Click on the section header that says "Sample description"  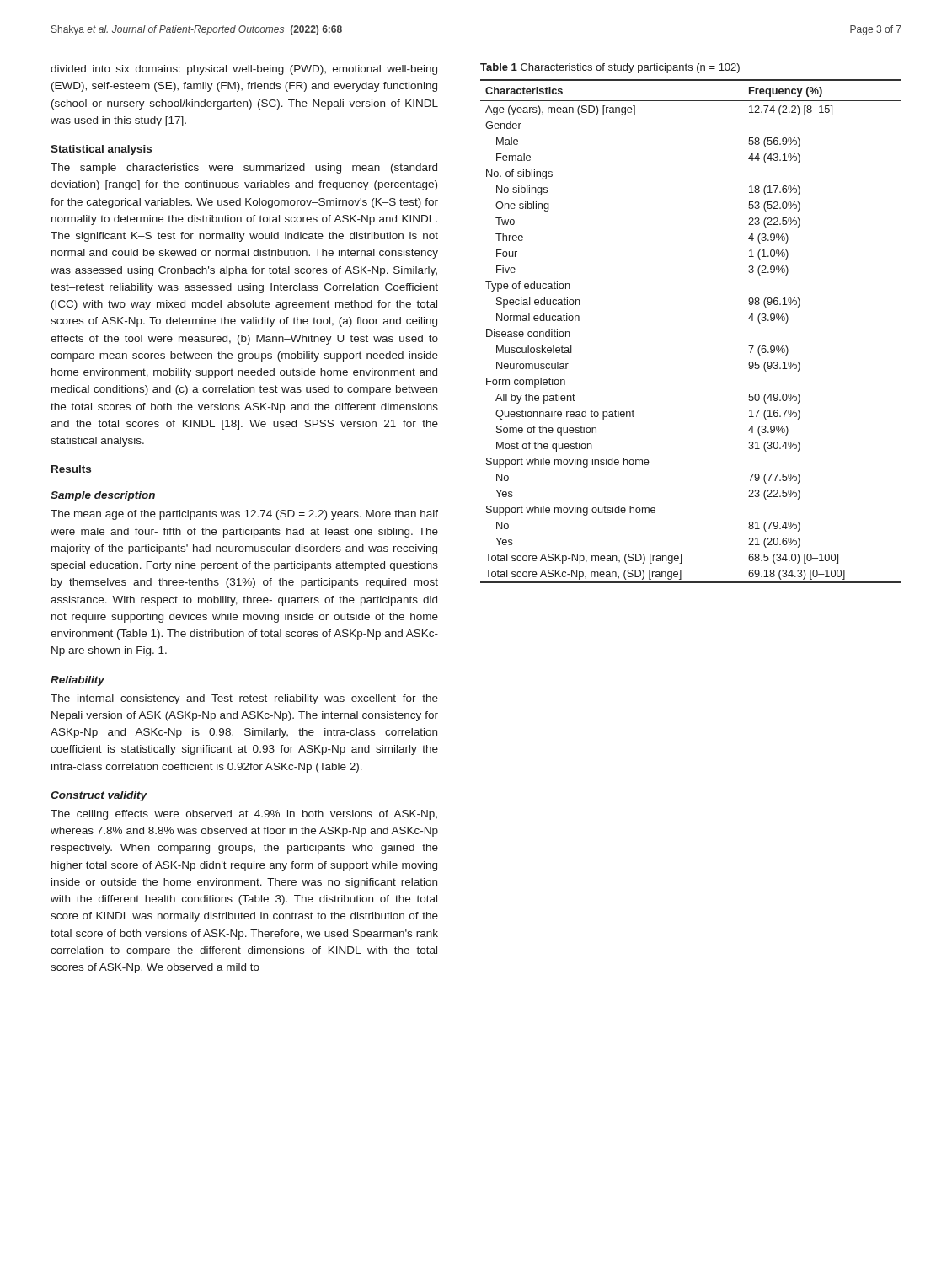[x=103, y=495]
